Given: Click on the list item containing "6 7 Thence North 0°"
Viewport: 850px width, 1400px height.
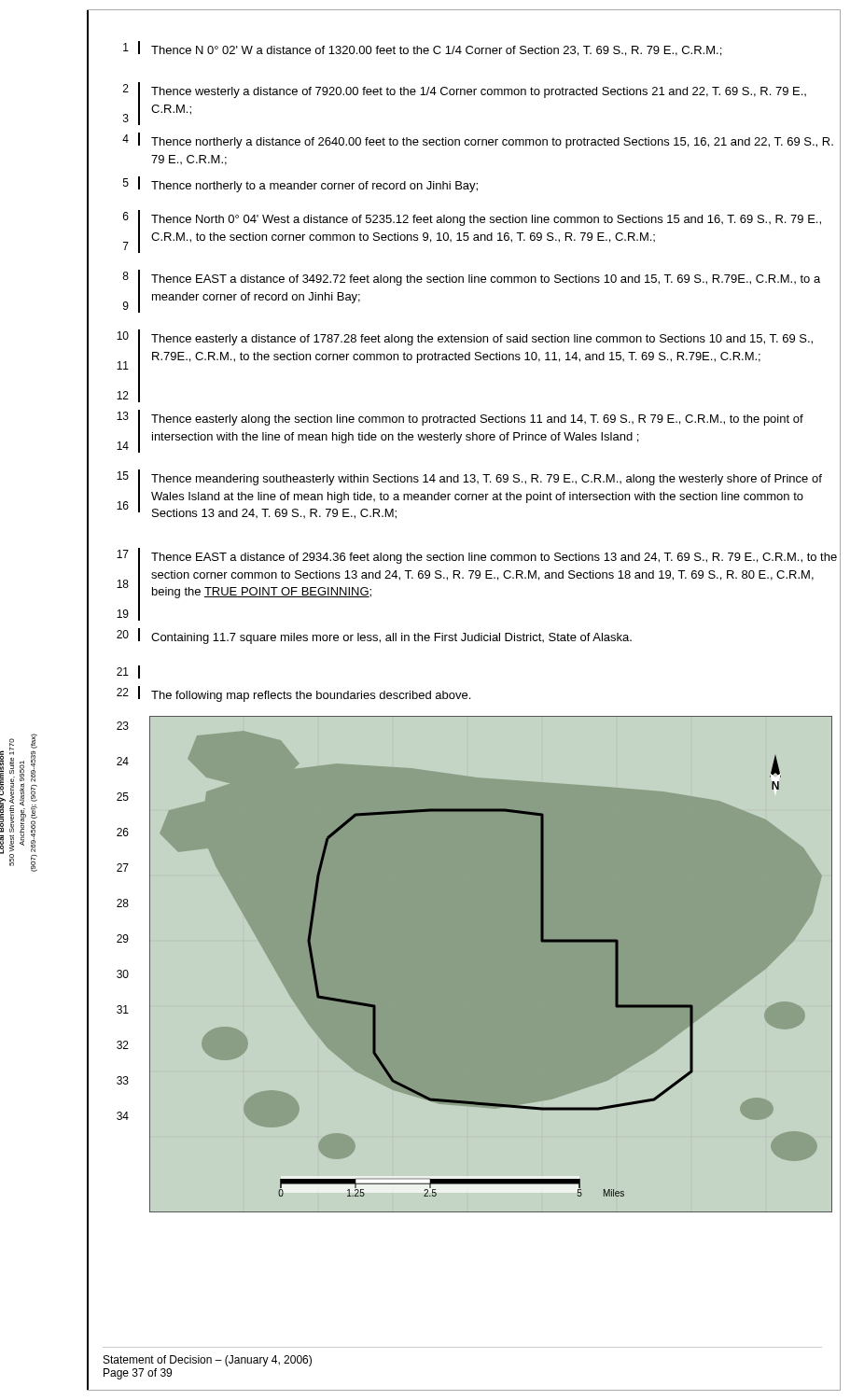Looking at the screenshot, I should [464, 231].
